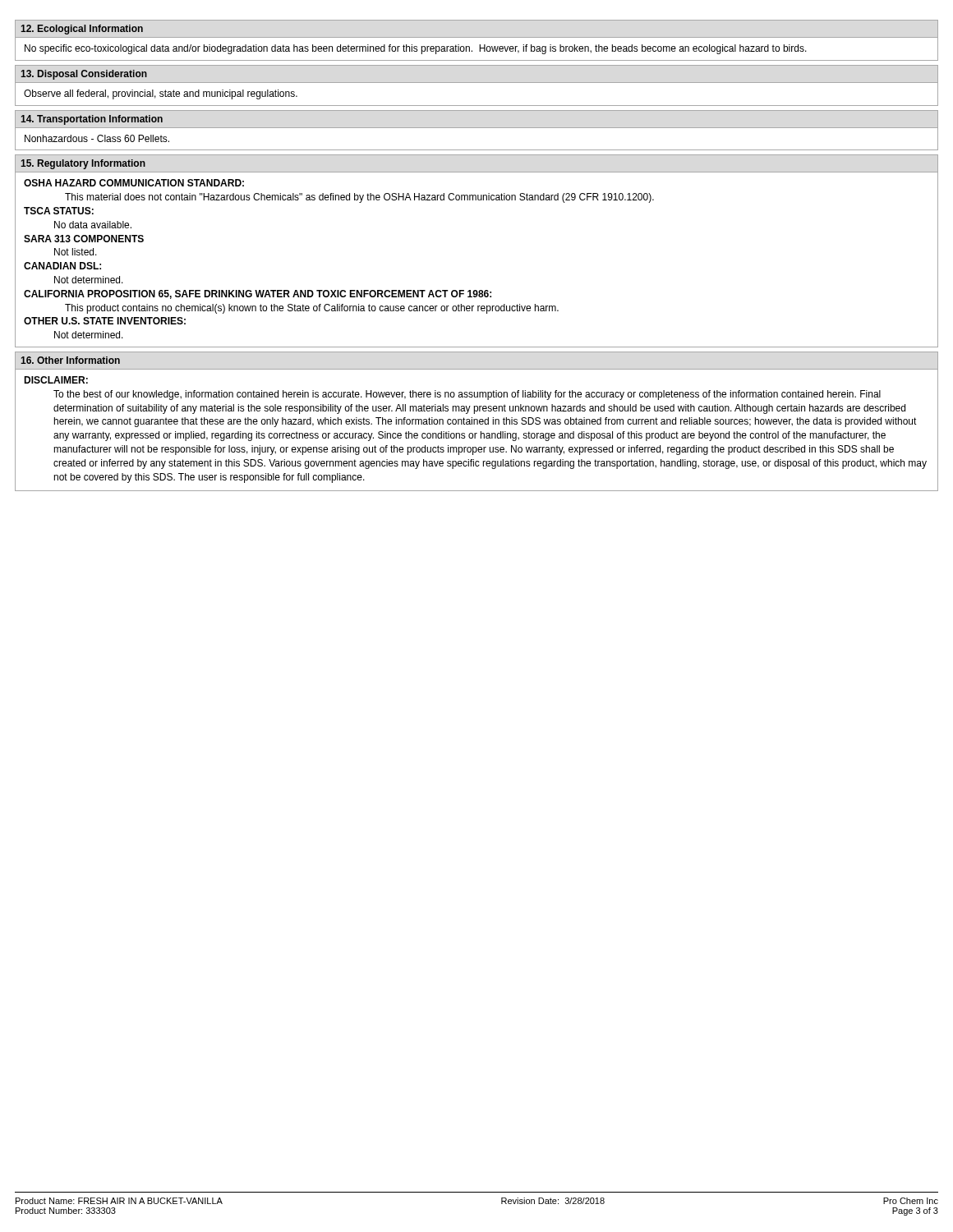Locate the text block starting "Nonhazardous - Class 60 Pellets."
Image resolution: width=953 pixels, height=1232 pixels.
click(97, 138)
